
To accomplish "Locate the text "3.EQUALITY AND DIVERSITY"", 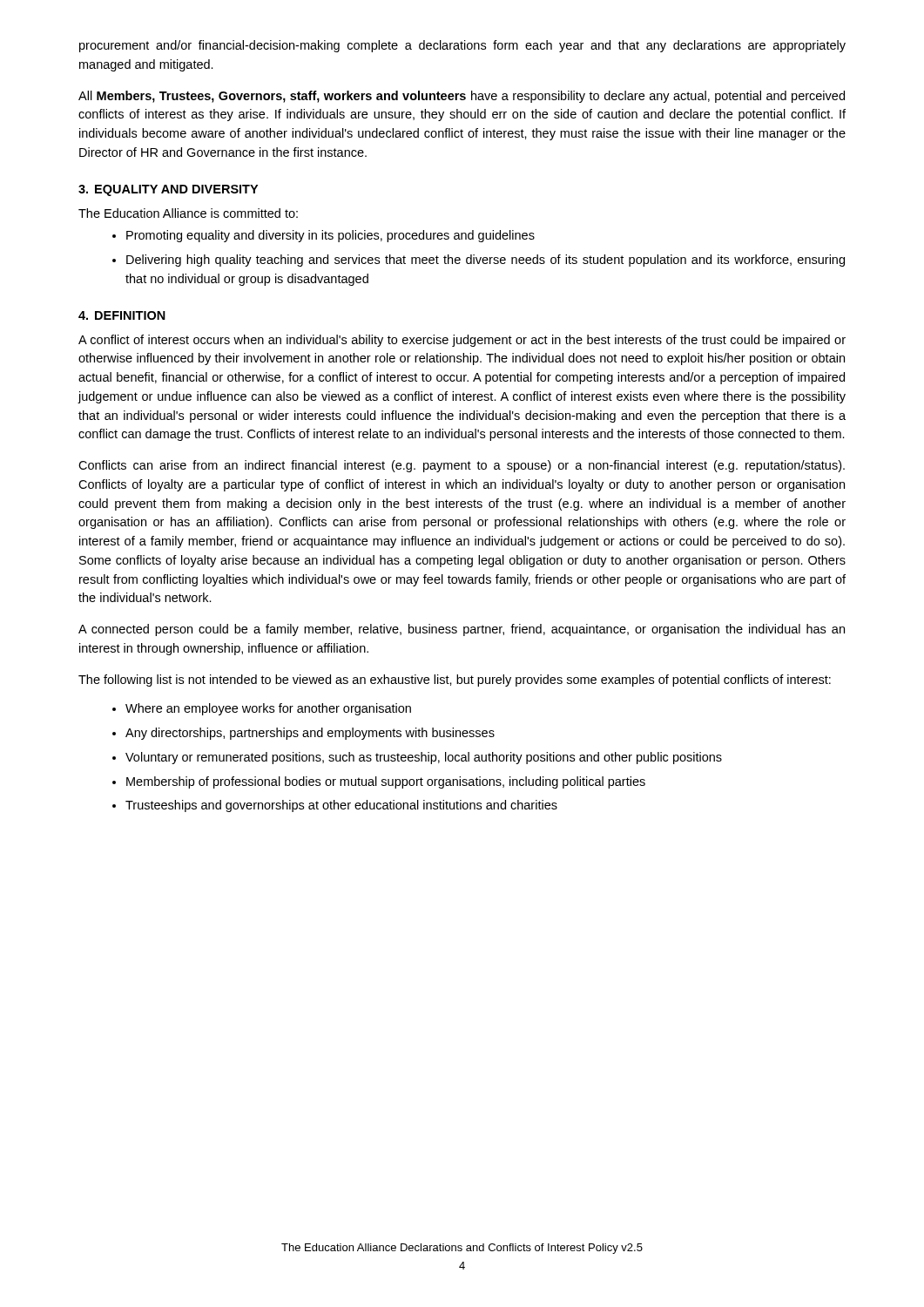I will 168,189.
